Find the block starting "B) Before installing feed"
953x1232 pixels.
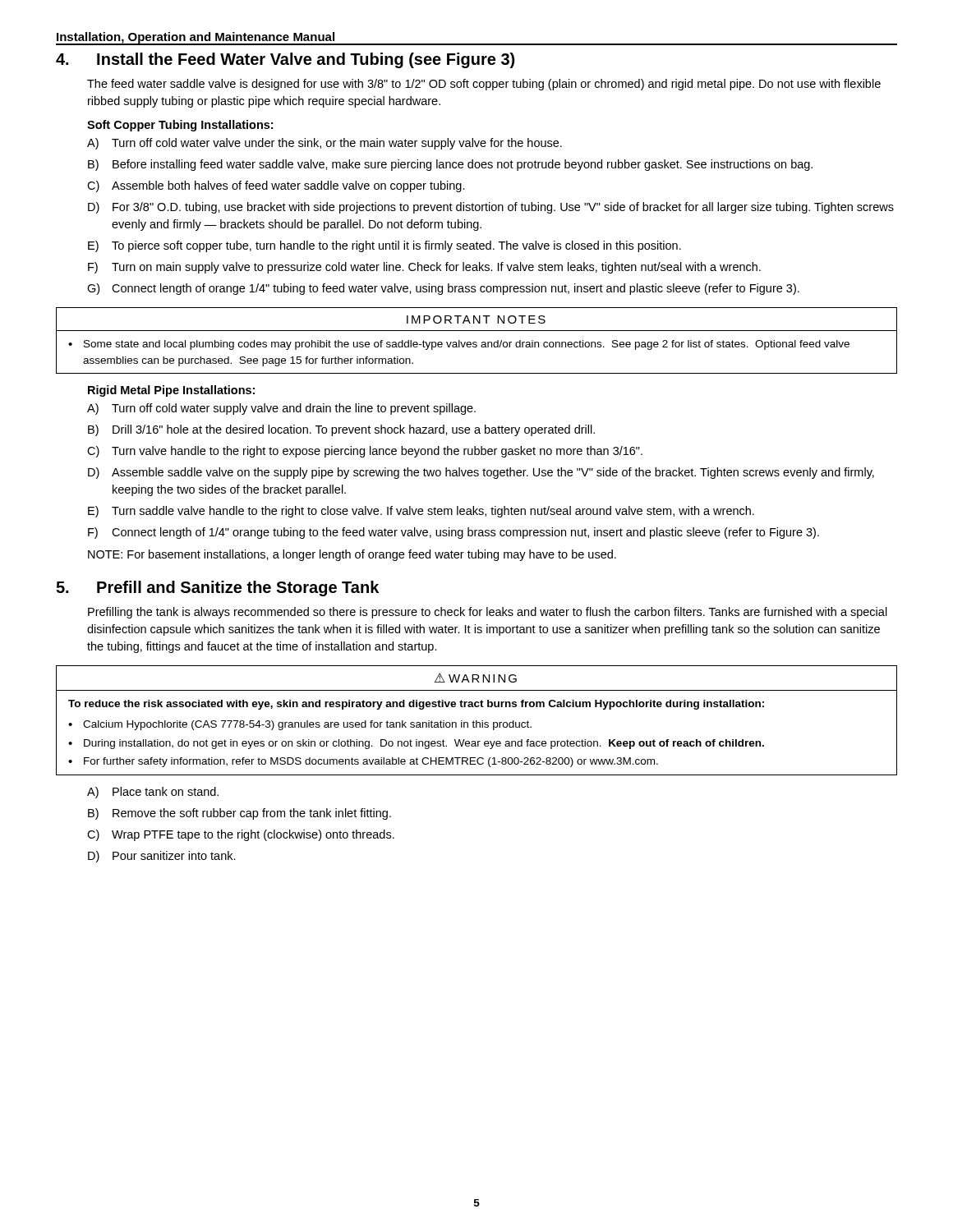(492, 165)
